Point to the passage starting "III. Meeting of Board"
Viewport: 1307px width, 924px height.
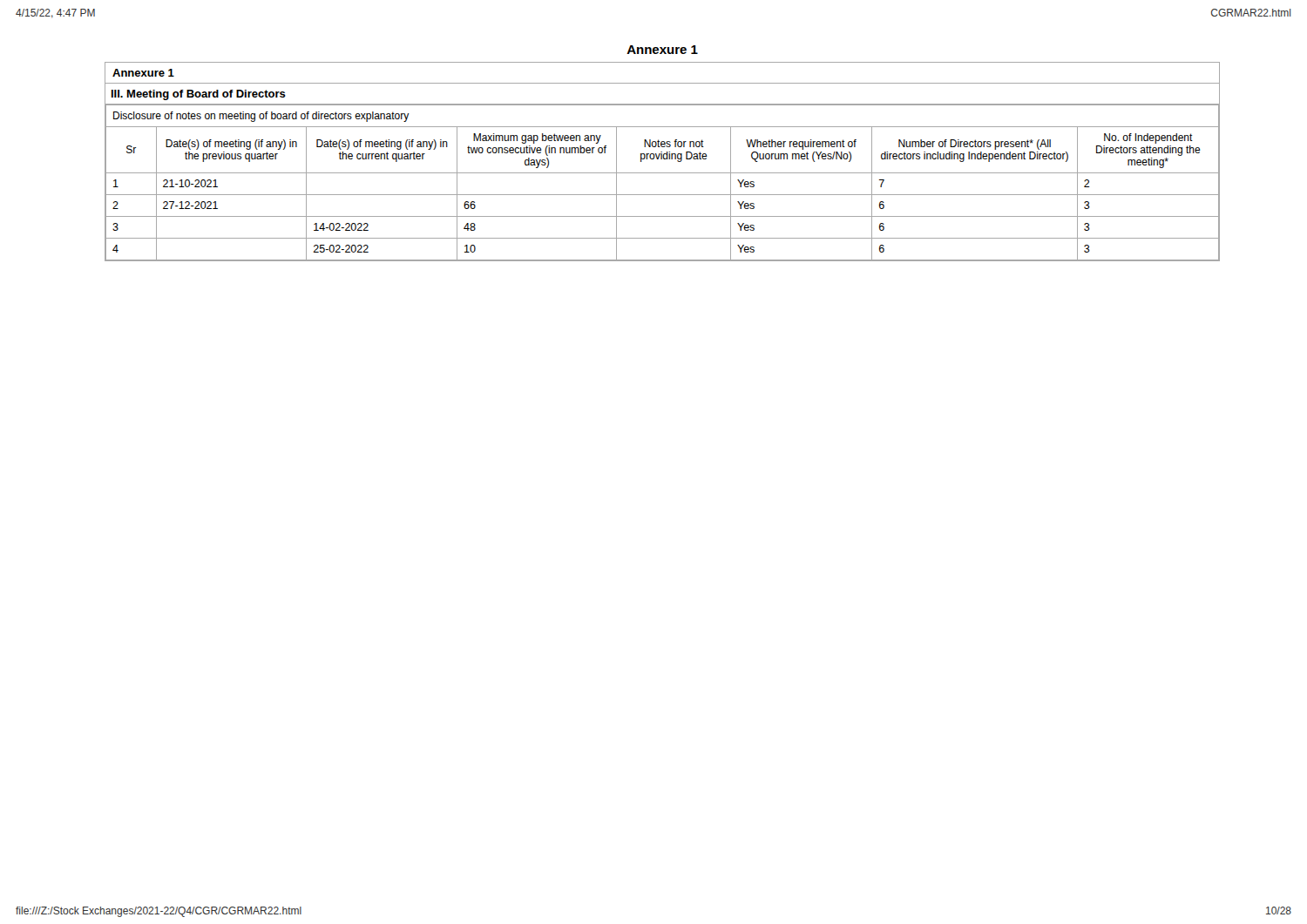pyautogui.click(x=198, y=94)
